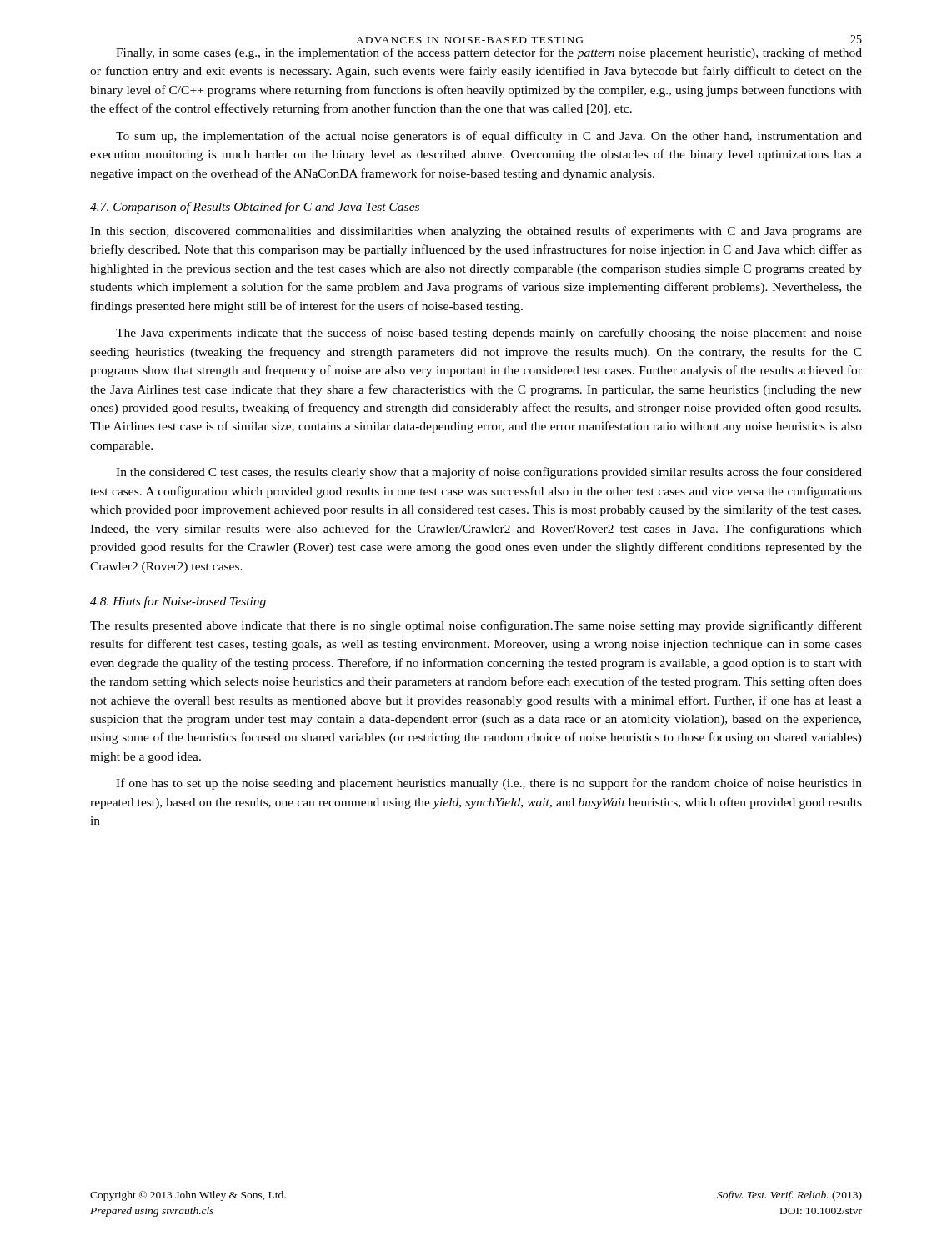This screenshot has width=952, height=1251.
Task: Point to the text starting "To sum up, the"
Action: point(476,155)
